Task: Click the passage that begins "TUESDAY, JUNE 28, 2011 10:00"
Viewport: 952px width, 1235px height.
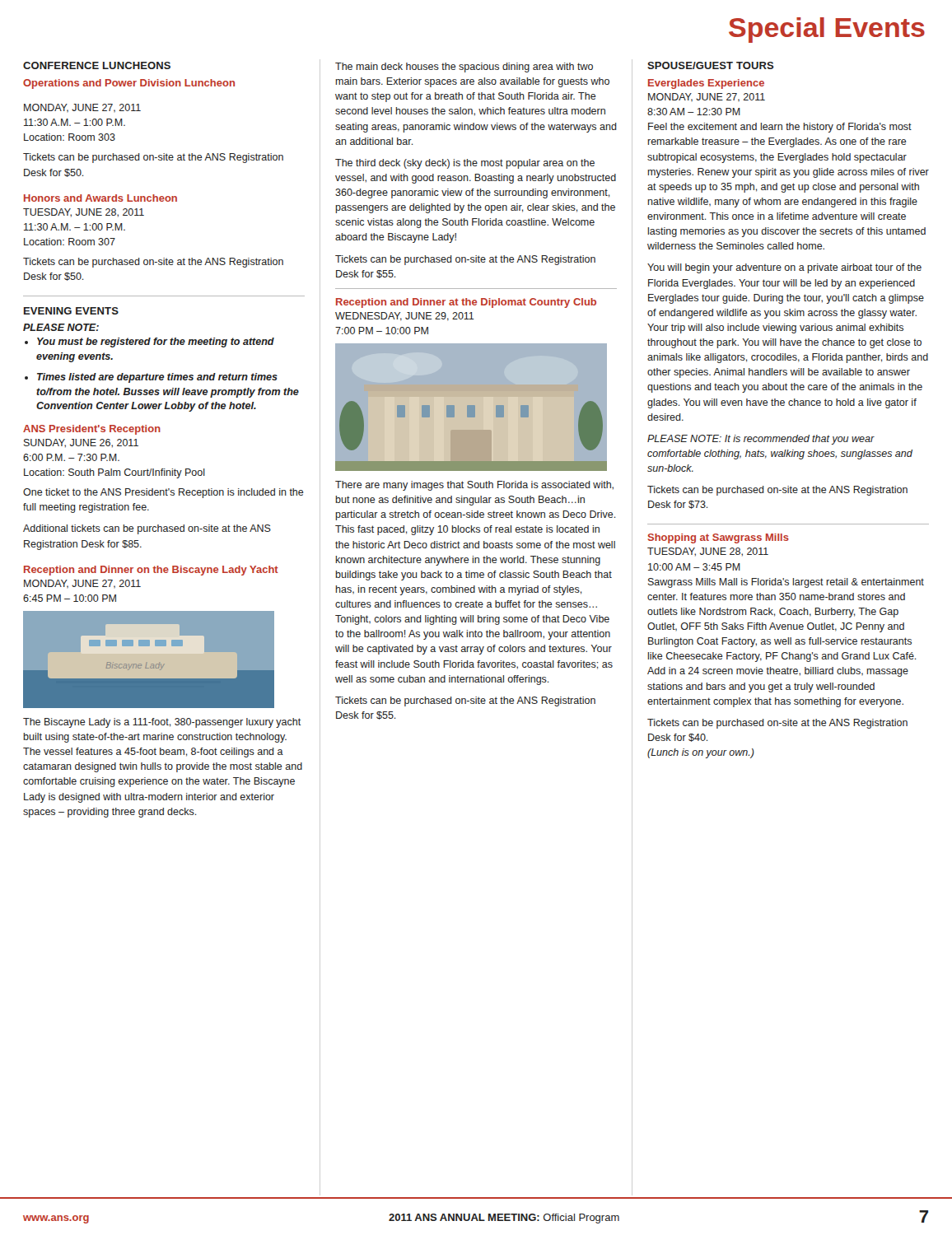Action: point(788,652)
